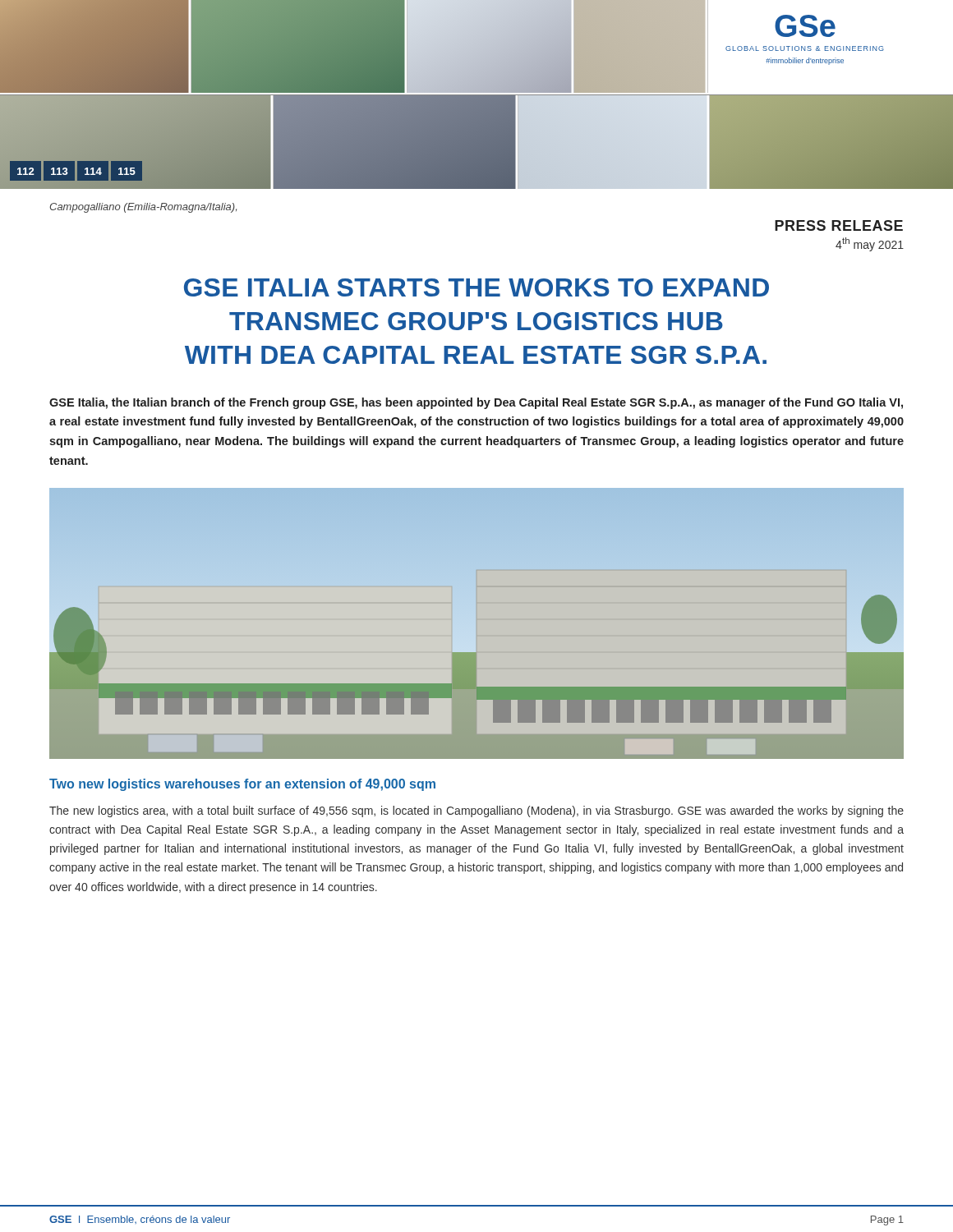Viewport: 953px width, 1232px height.
Task: Click the passage that begins "The new logistics area, with a"
Action: [476, 849]
